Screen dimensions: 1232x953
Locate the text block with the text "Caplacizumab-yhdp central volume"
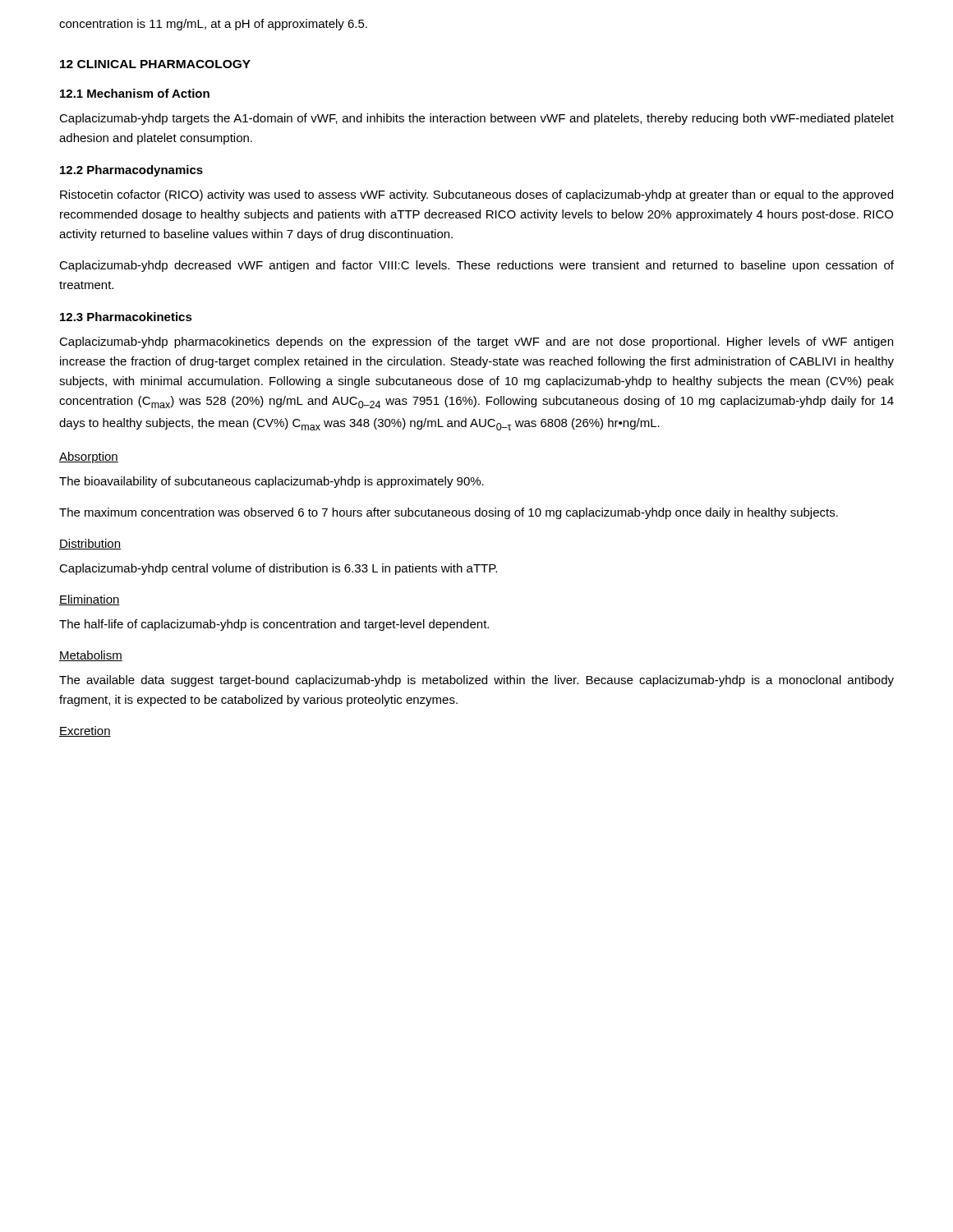pyautogui.click(x=279, y=568)
